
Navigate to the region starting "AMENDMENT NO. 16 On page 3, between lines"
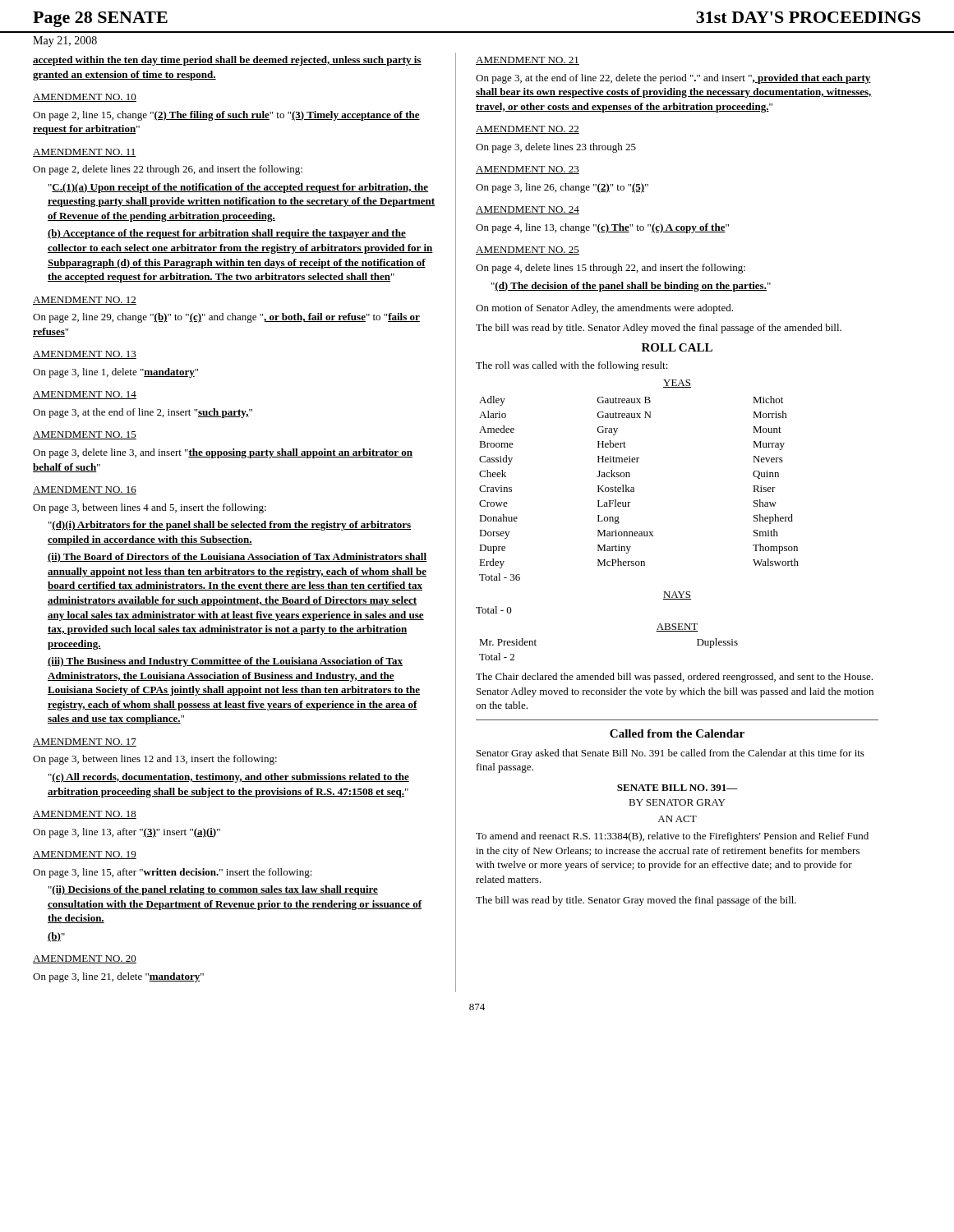click(x=234, y=604)
